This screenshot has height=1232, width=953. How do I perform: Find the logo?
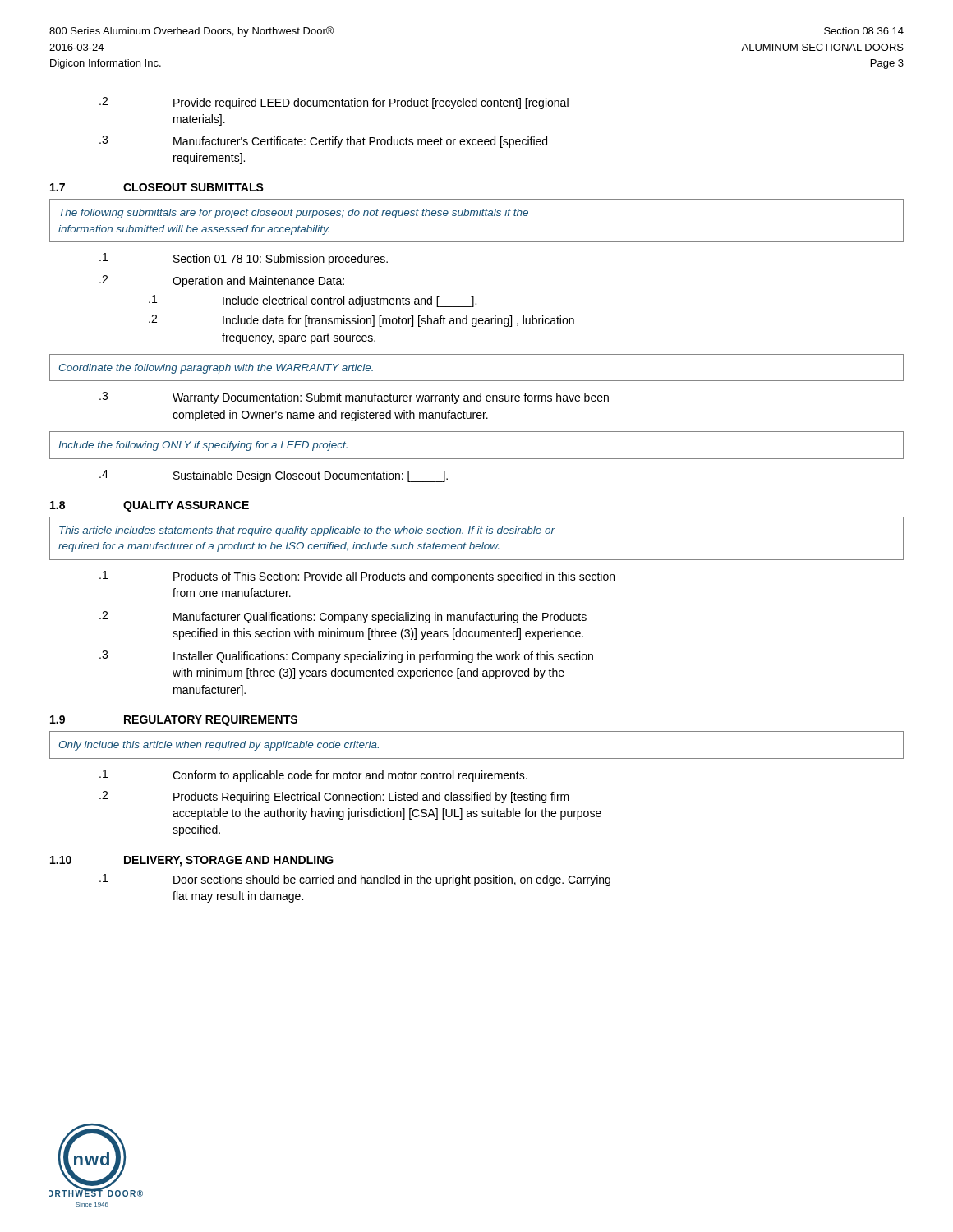(109, 1166)
